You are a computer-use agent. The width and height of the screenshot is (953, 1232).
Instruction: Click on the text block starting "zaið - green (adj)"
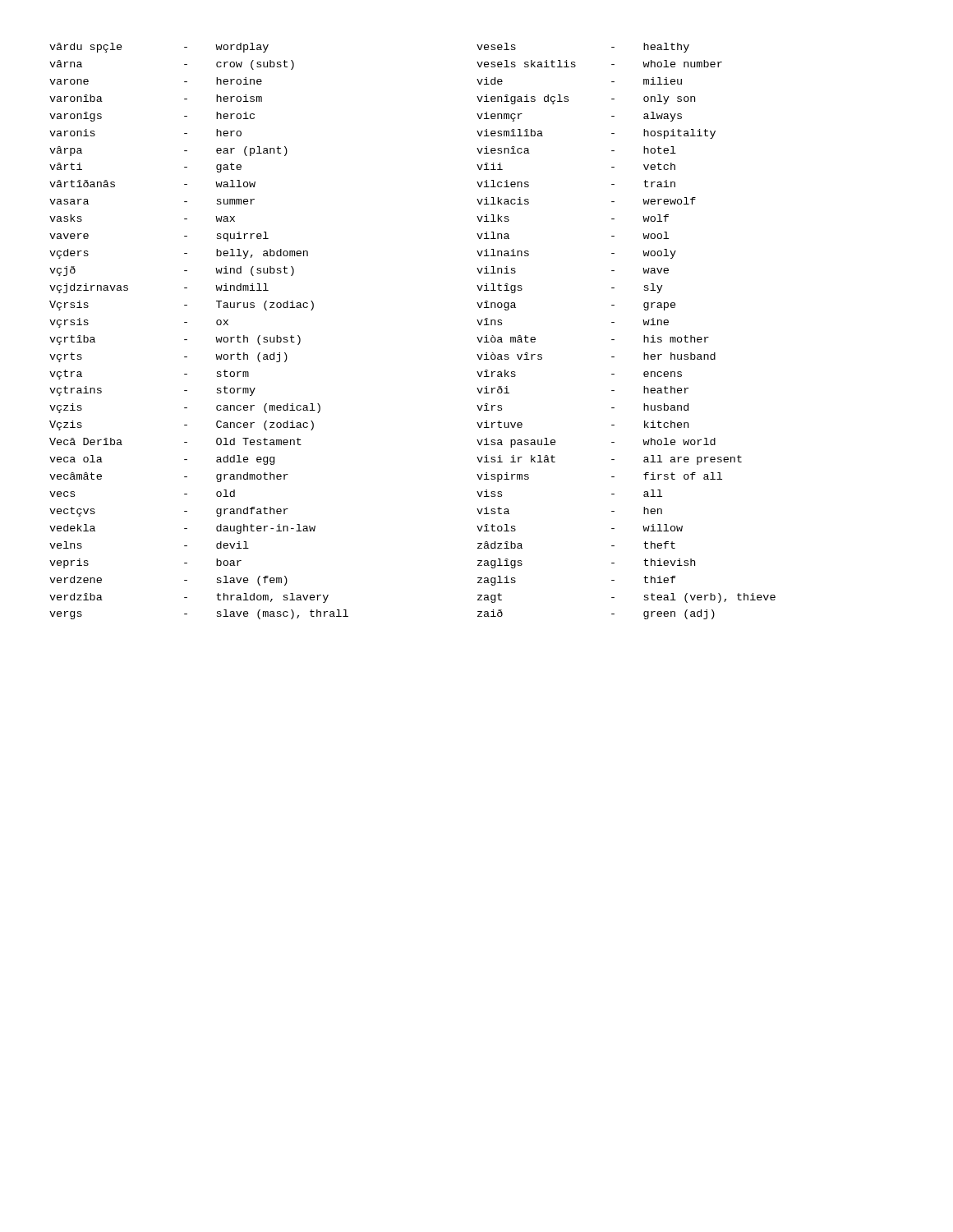487,614
